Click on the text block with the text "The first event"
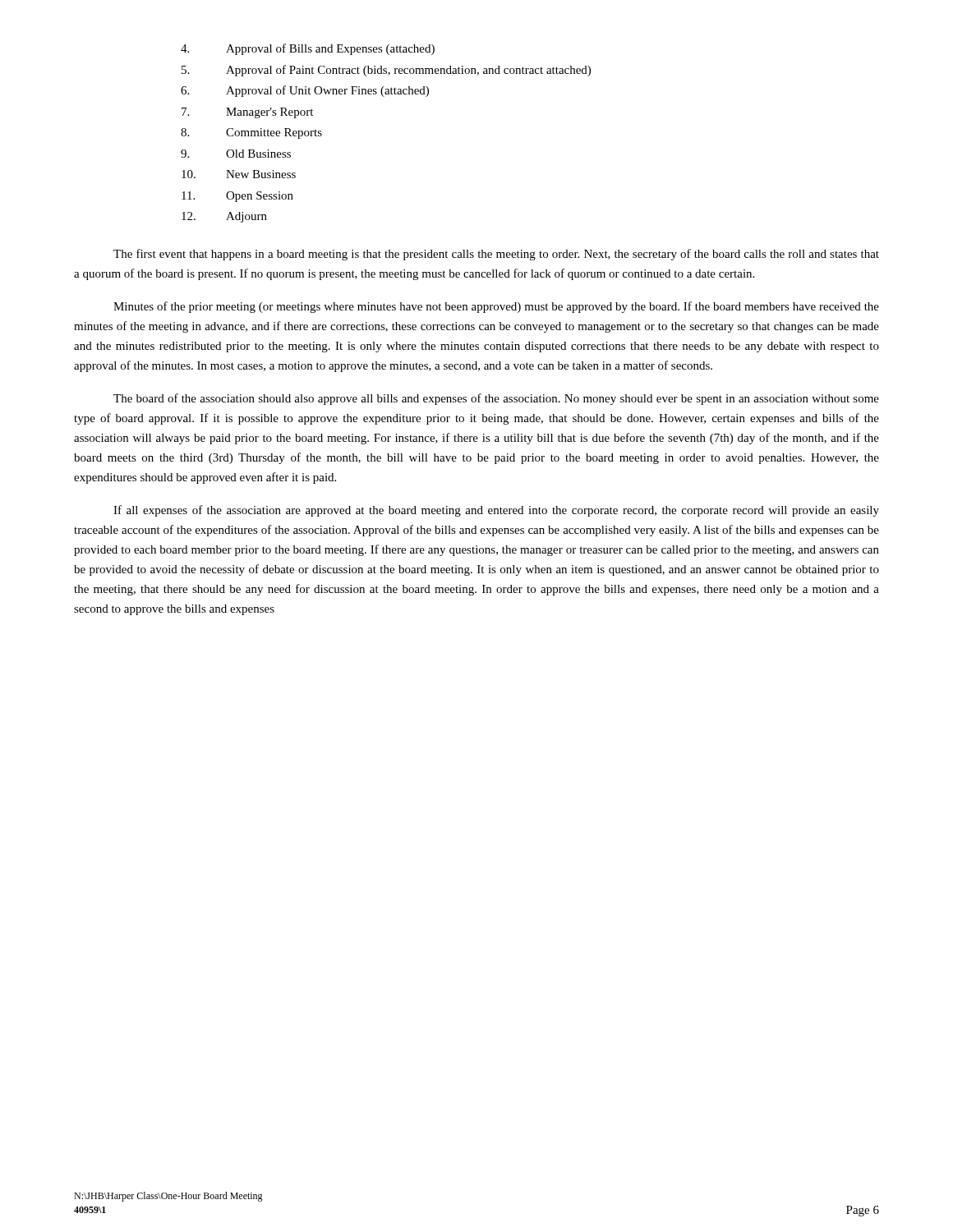 click(x=476, y=263)
